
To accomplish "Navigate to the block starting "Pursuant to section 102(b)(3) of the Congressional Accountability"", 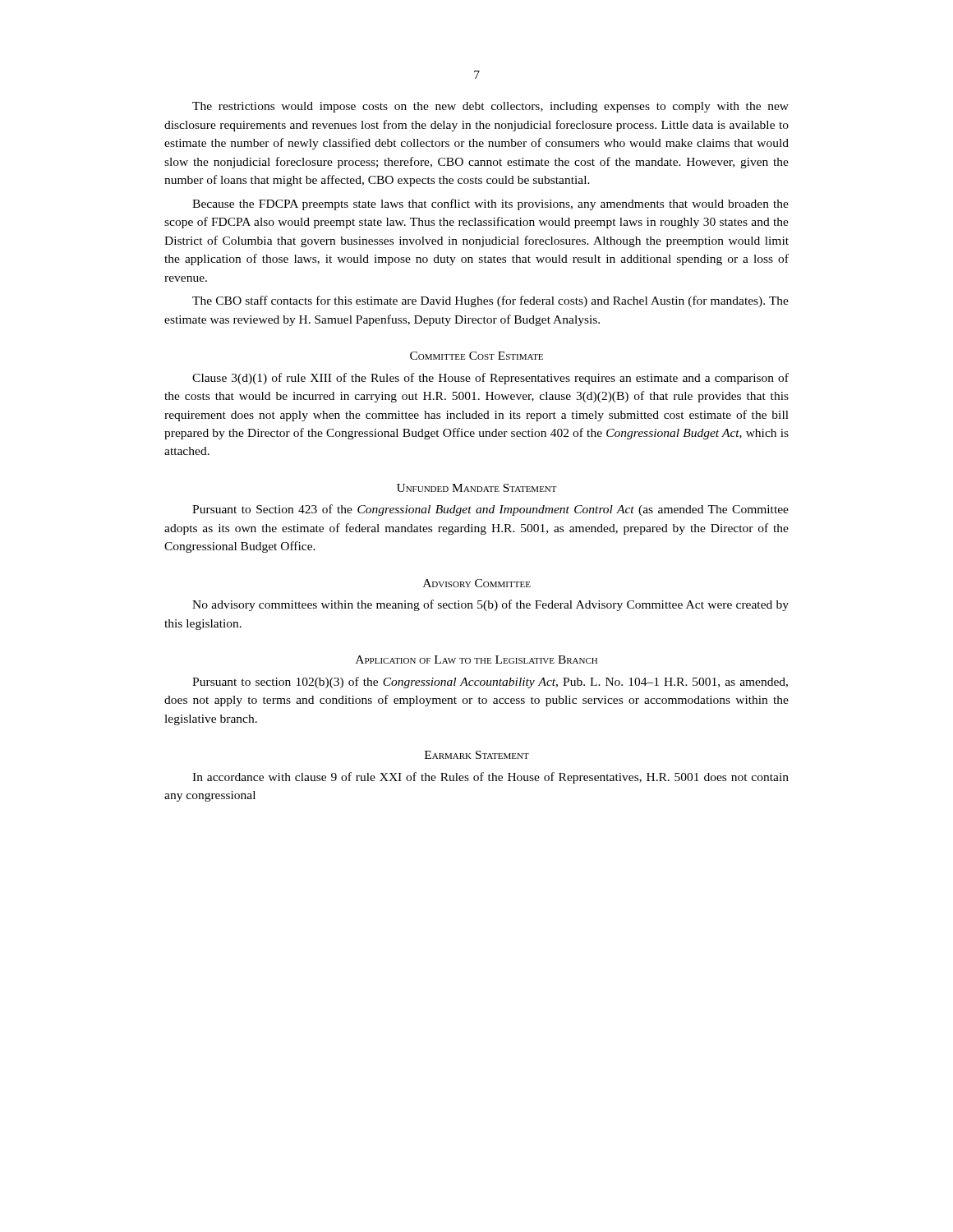I will point(476,700).
